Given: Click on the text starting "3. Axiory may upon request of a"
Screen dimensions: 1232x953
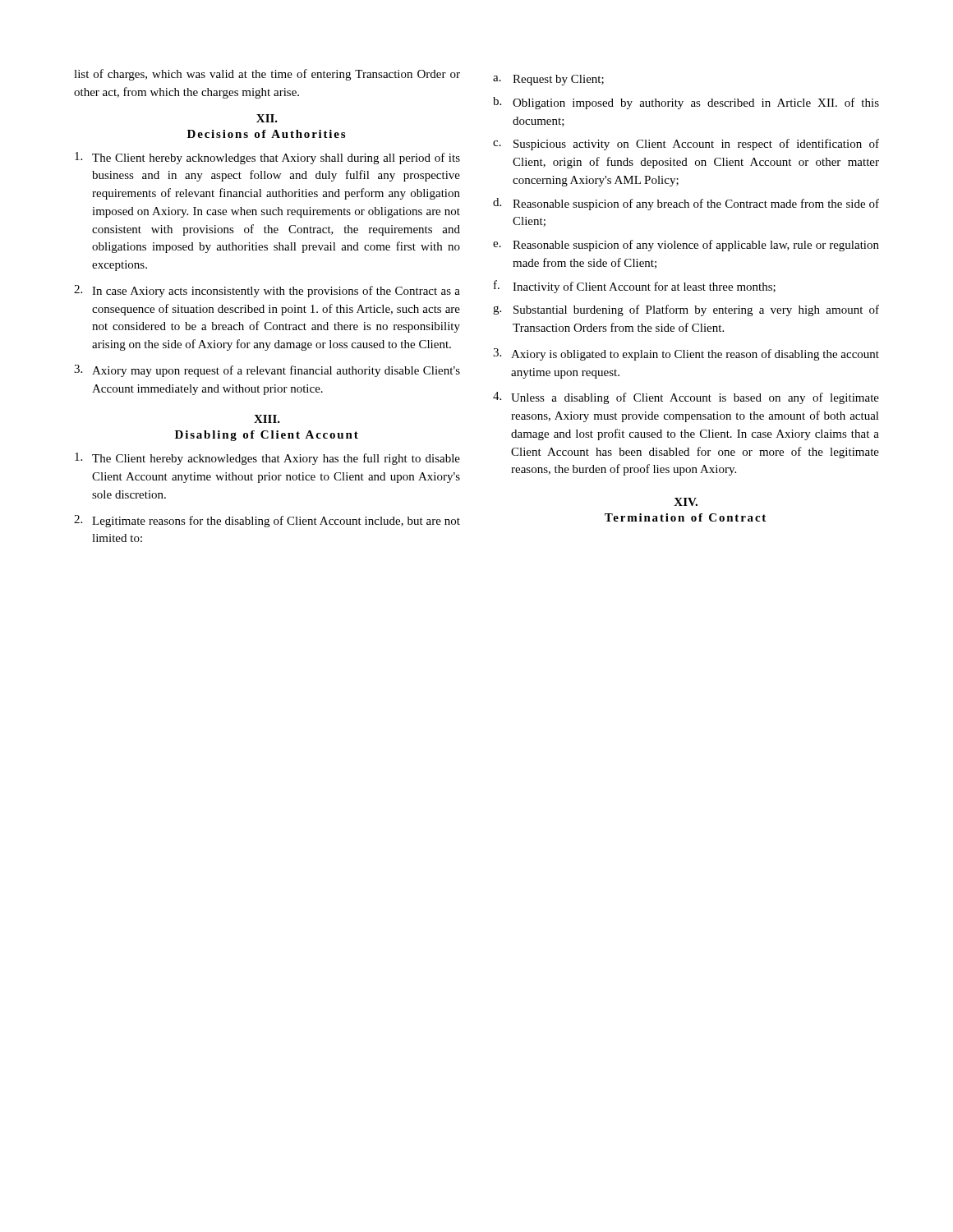Looking at the screenshot, I should [267, 380].
